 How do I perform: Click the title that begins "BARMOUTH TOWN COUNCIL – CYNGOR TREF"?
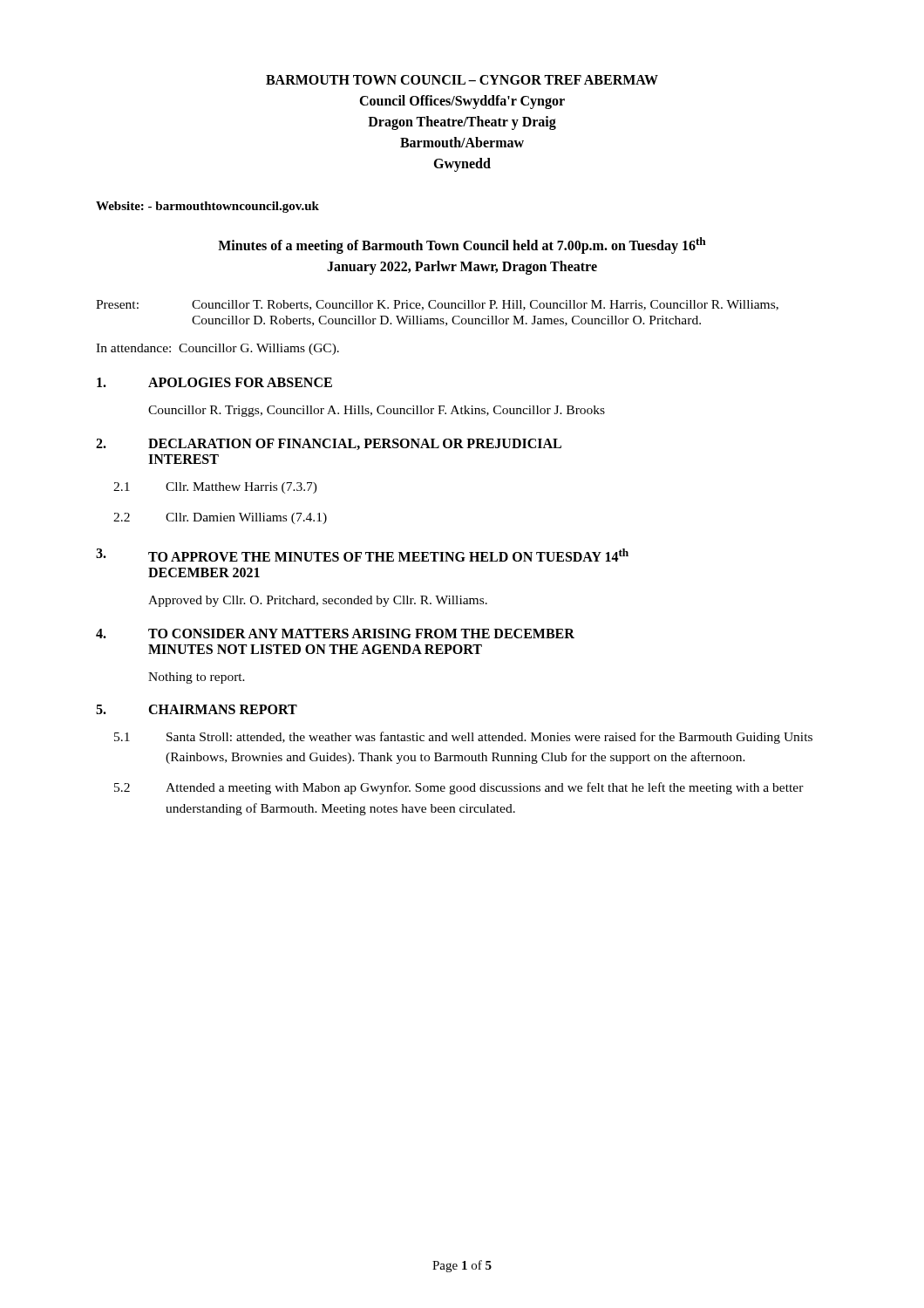click(462, 122)
